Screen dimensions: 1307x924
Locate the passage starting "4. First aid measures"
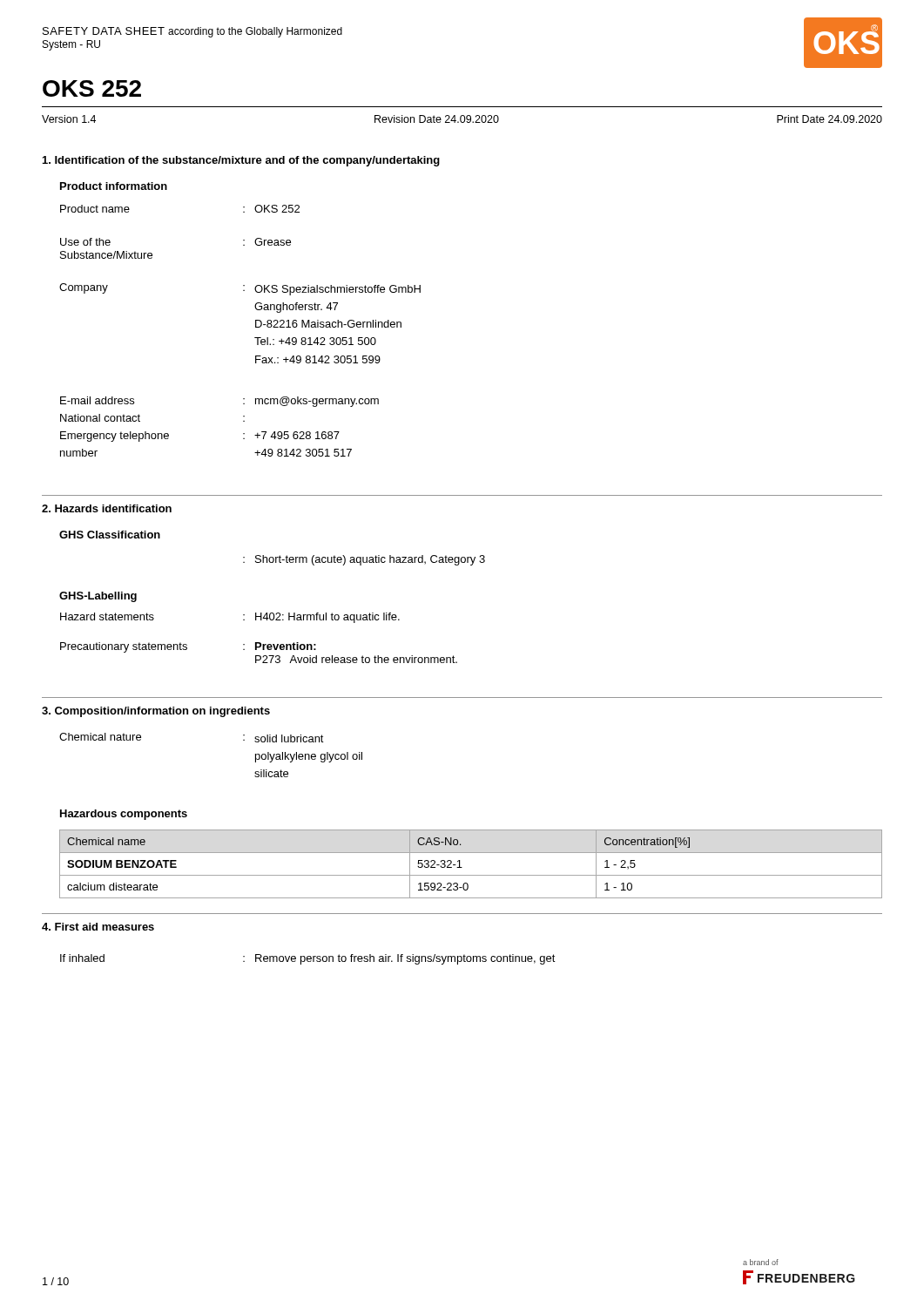click(98, 927)
